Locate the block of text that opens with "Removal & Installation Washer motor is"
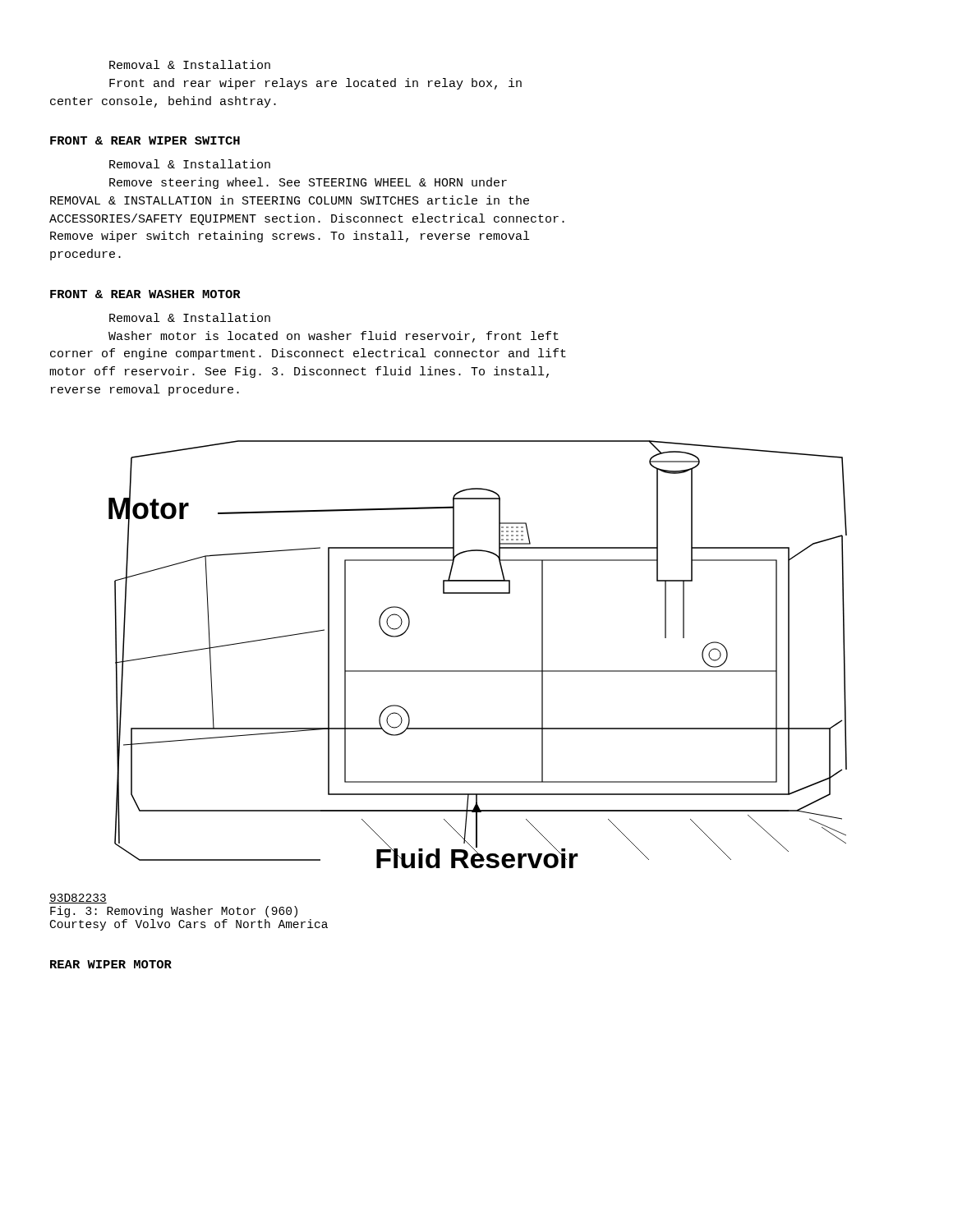Image resolution: width=953 pixels, height=1232 pixels. click(x=476, y=355)
